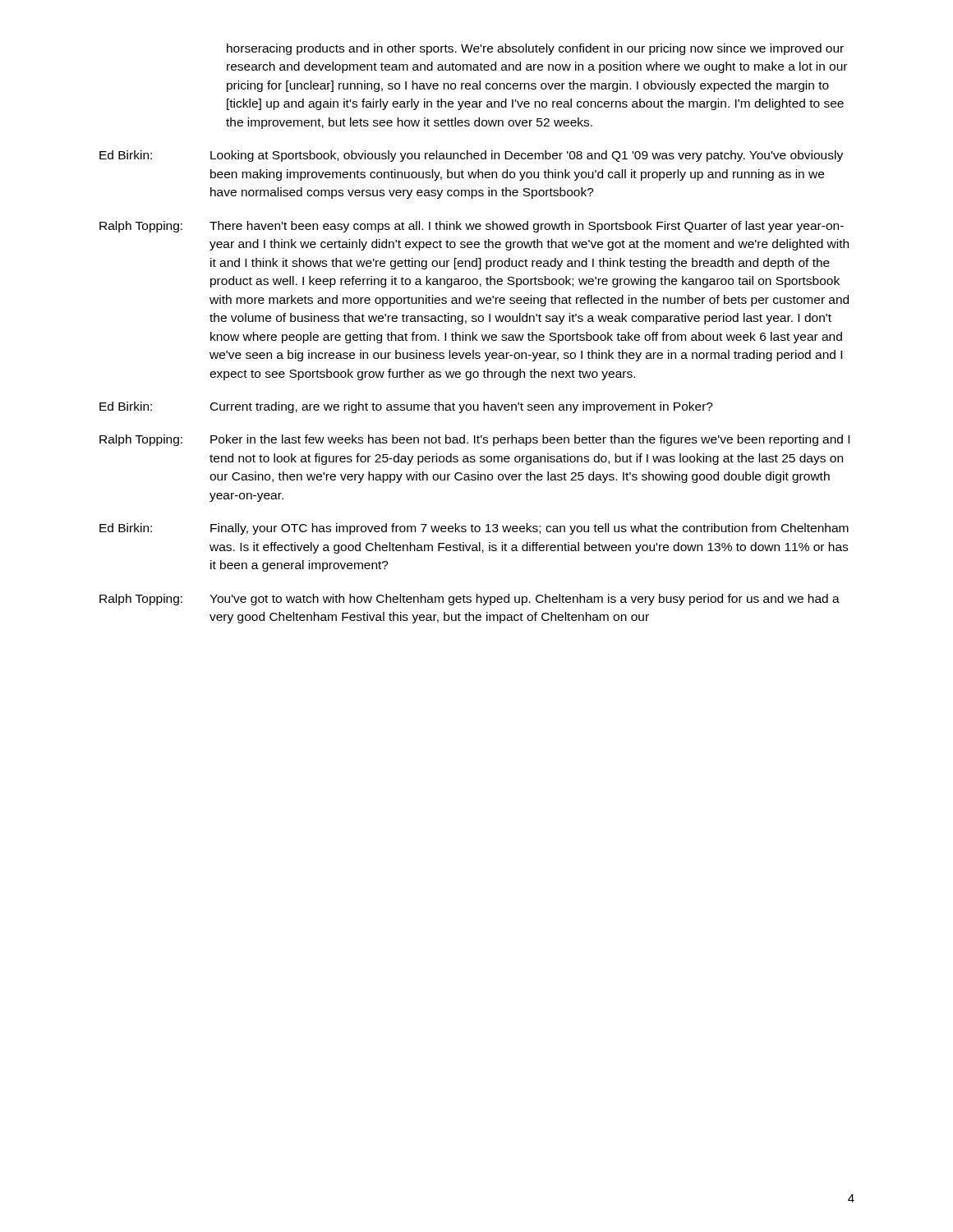The height and width of the screenshot is (1232, 953).
Task: Select the text block that says "horseracing products and"
Action: [537, 85]
